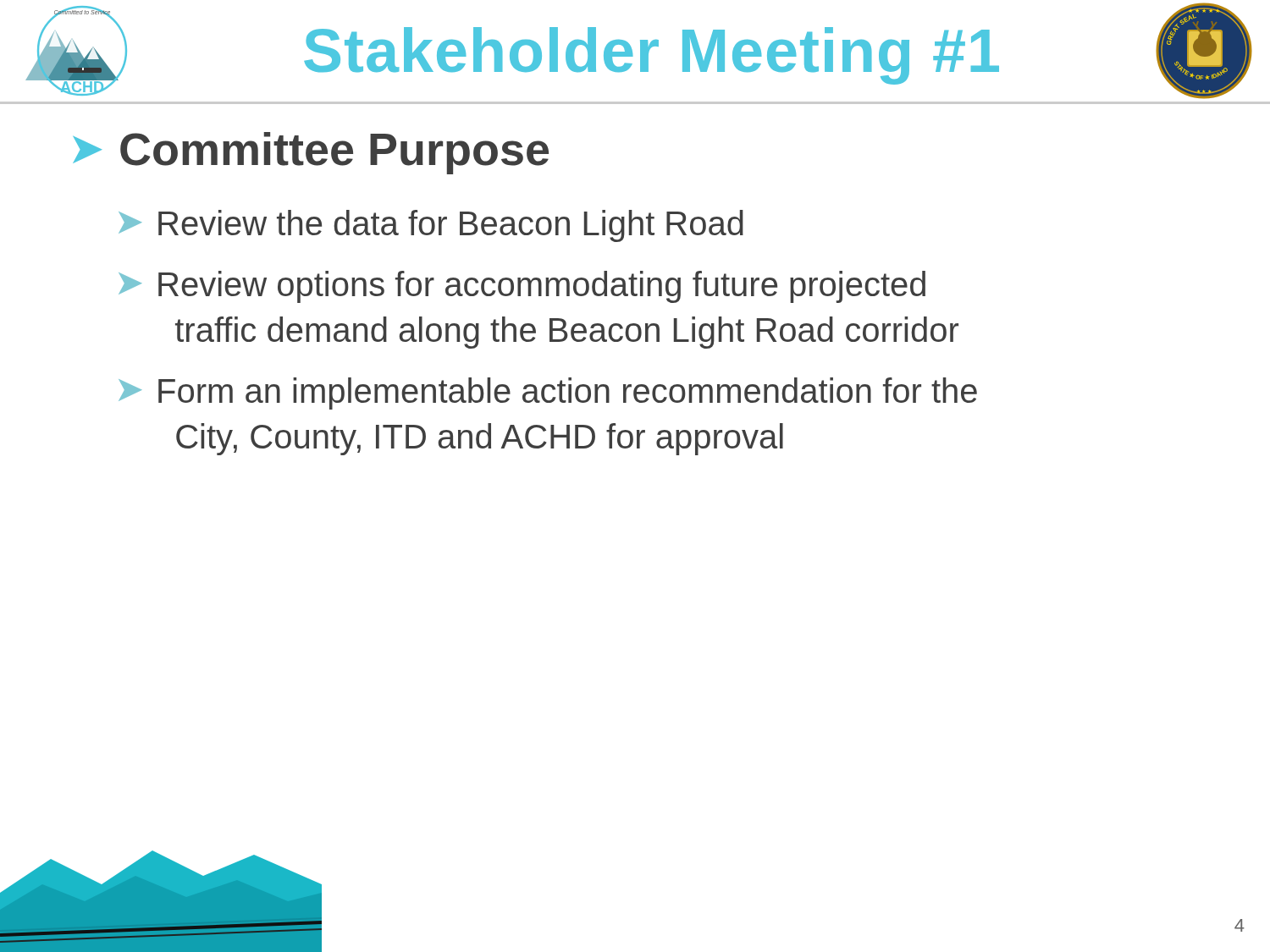This screenshot has height=952, width=1270.
Task: Select the title
Action: 652,51
